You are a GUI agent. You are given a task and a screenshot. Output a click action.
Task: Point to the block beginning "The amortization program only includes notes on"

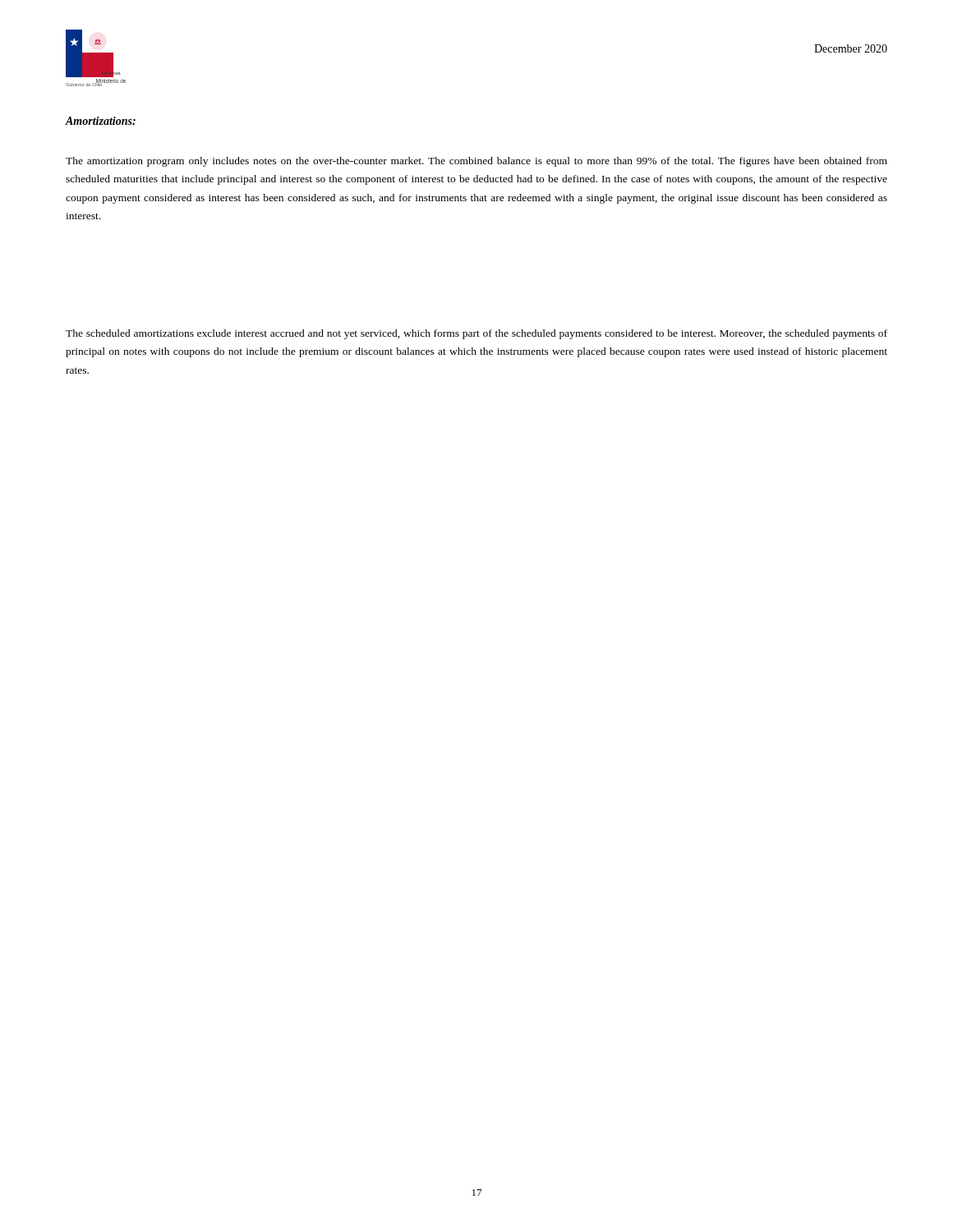[476, 188]
